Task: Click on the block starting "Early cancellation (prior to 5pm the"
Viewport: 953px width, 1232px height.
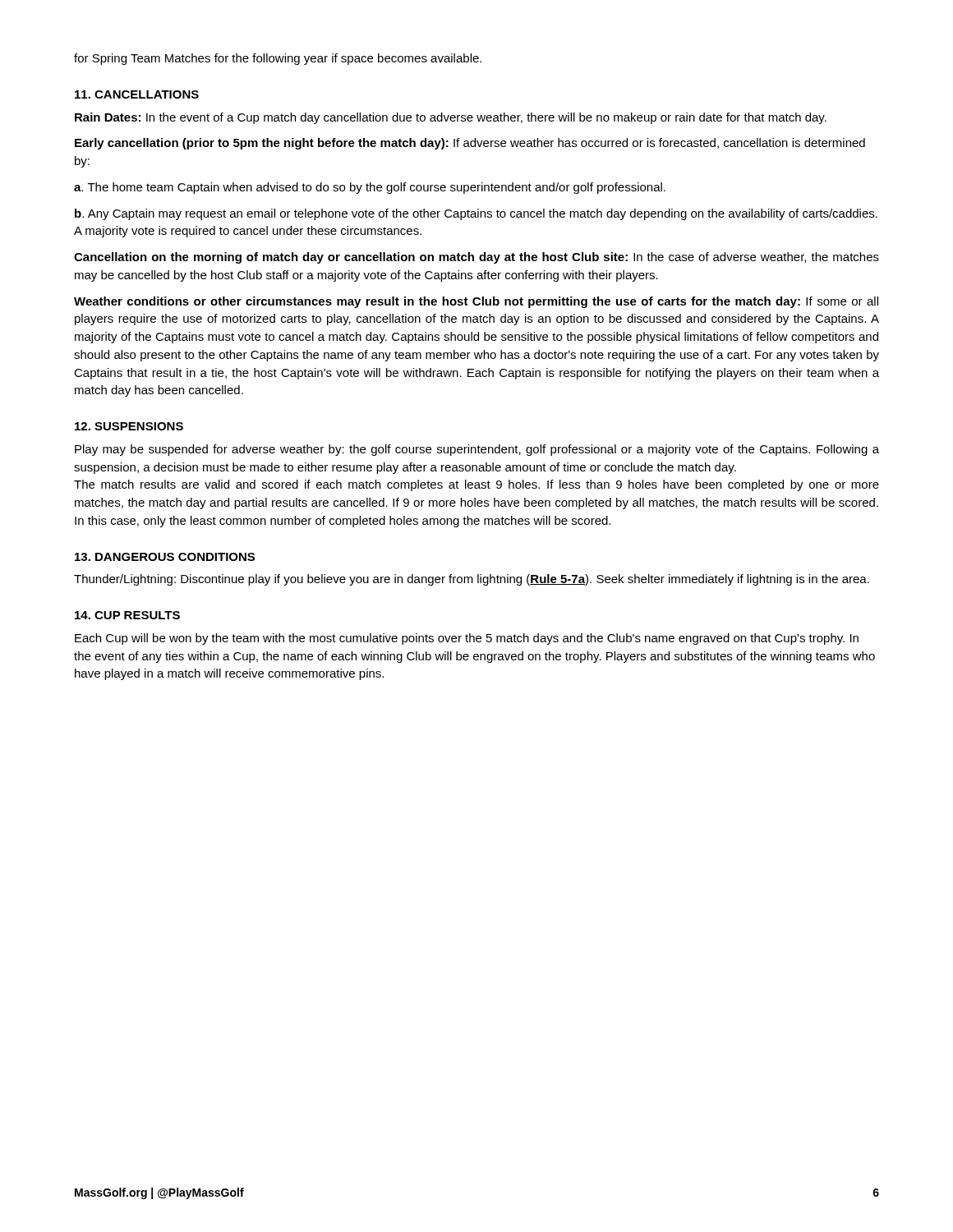Action: (476, 152)
